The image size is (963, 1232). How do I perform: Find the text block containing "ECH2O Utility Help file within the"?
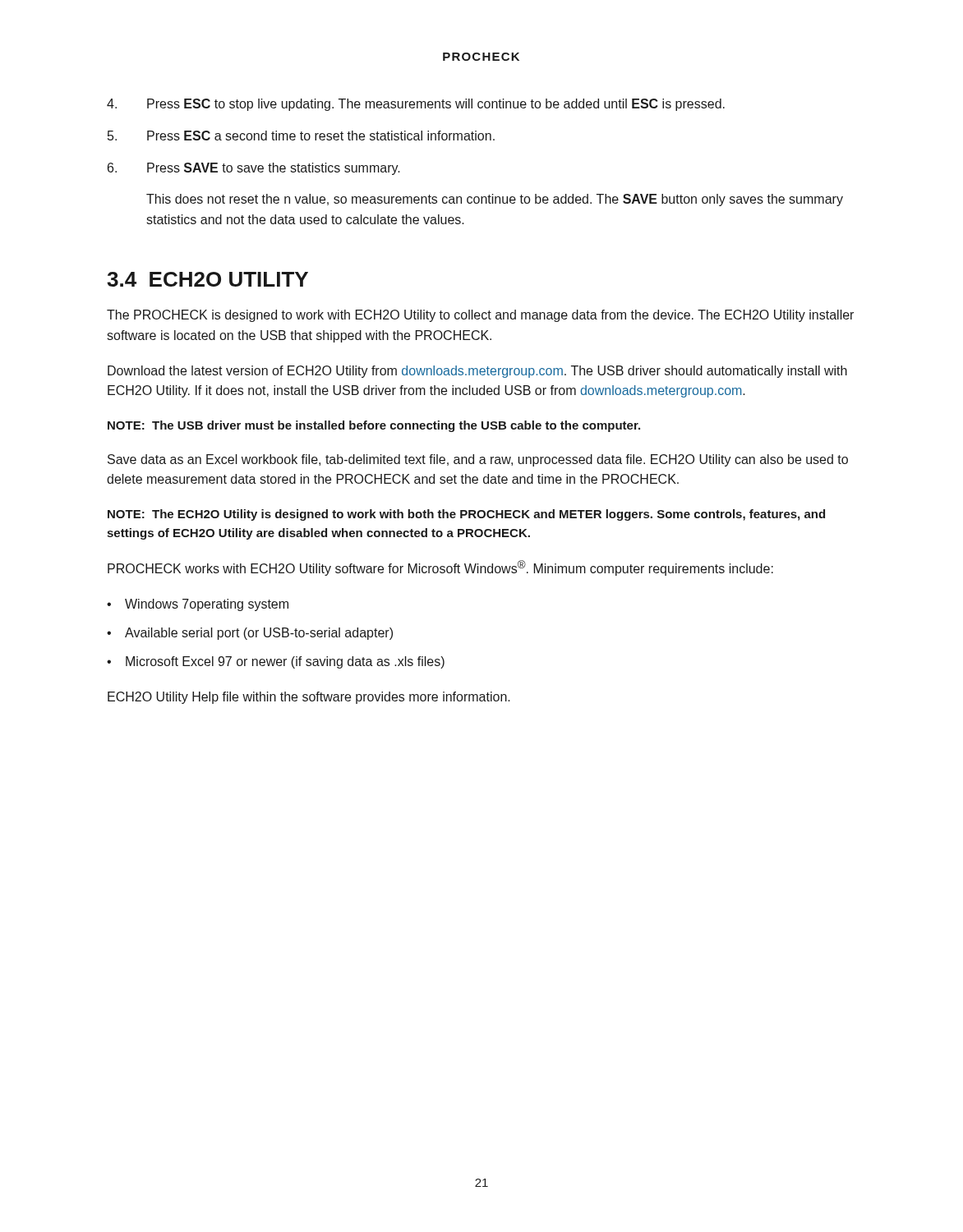coord(482,697)
